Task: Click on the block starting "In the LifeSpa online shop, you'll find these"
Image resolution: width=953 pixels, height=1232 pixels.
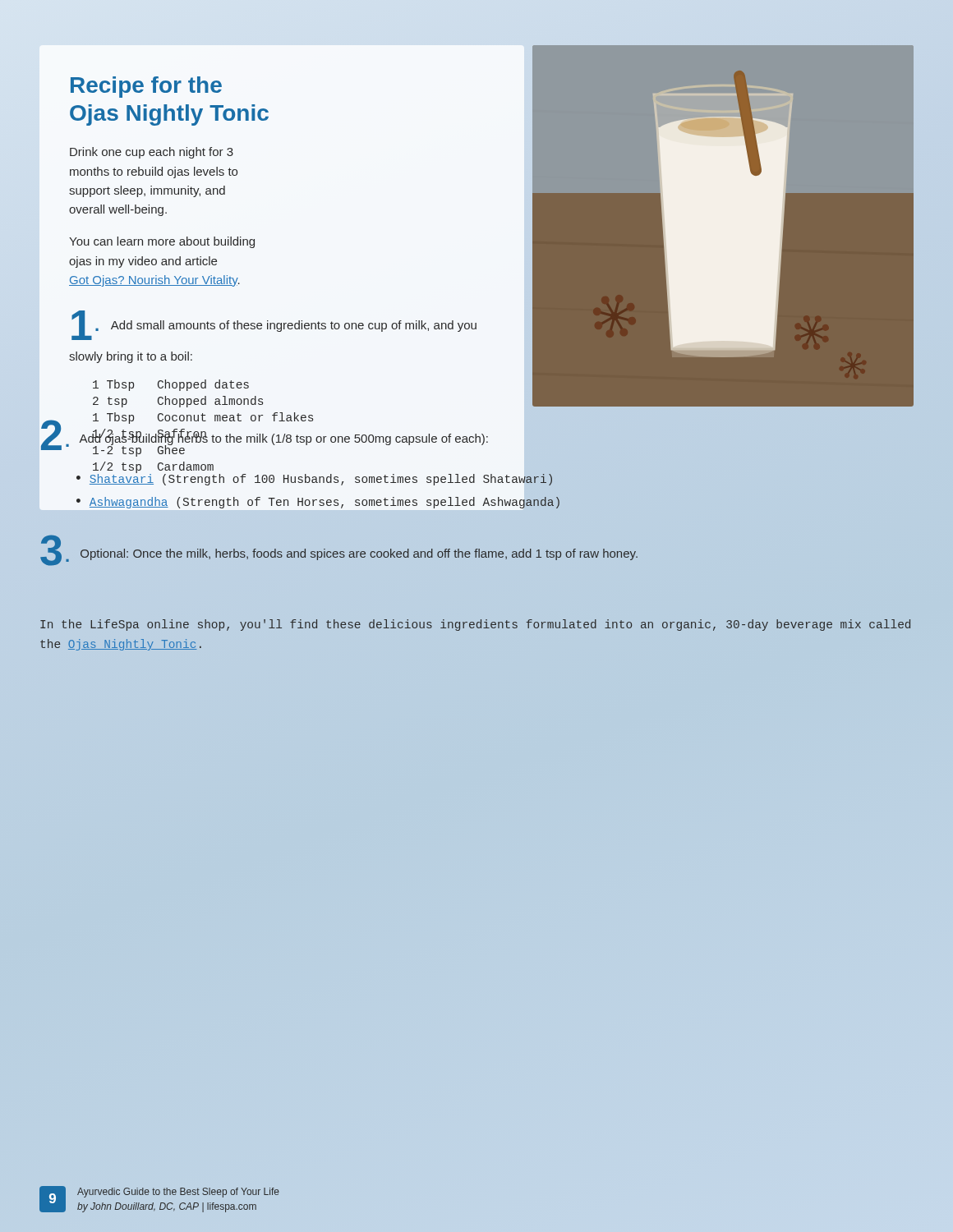Action: tap(475, 635)
